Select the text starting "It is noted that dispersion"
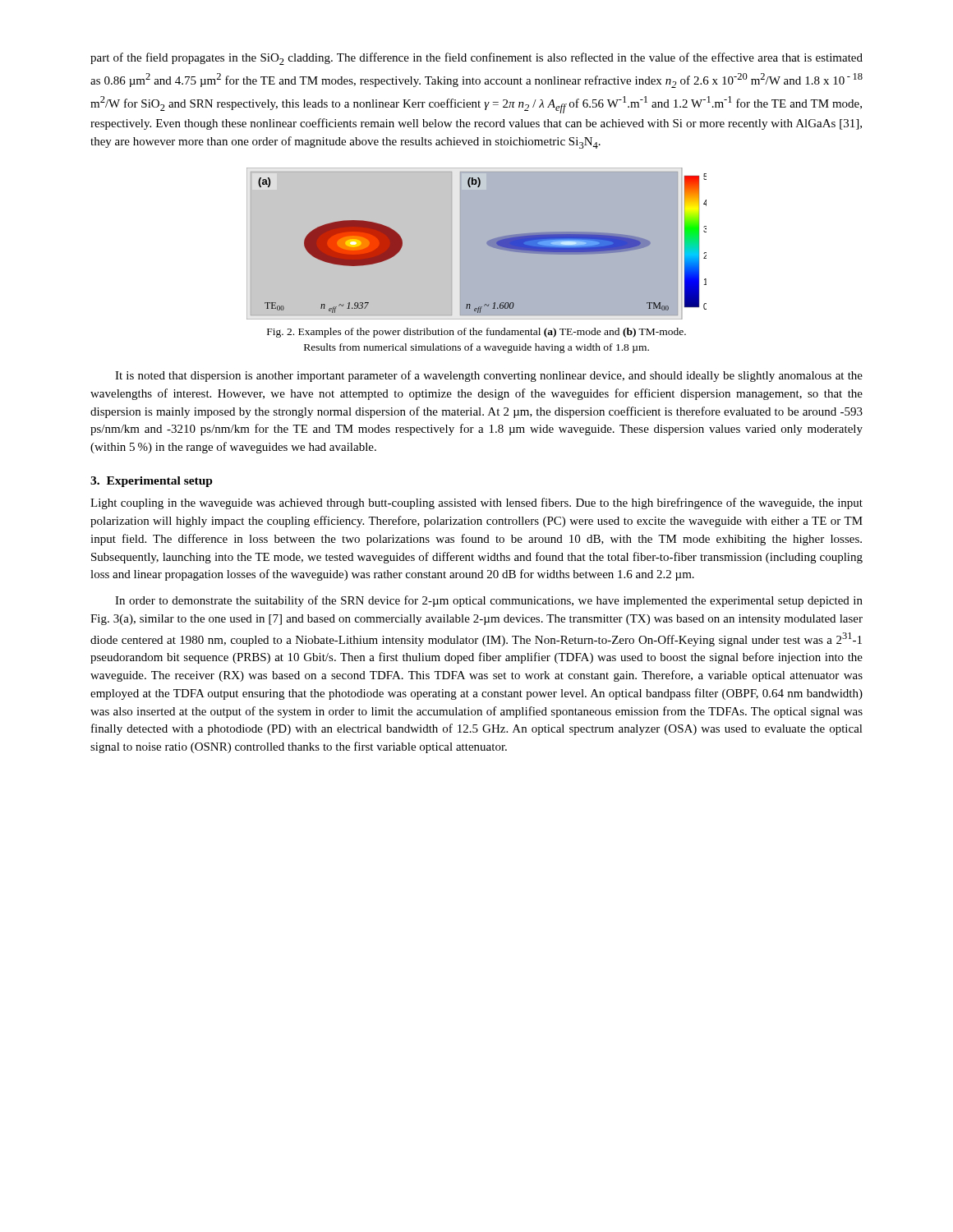The height and width of the screenshot is (1232, 953). coord(476,411)
